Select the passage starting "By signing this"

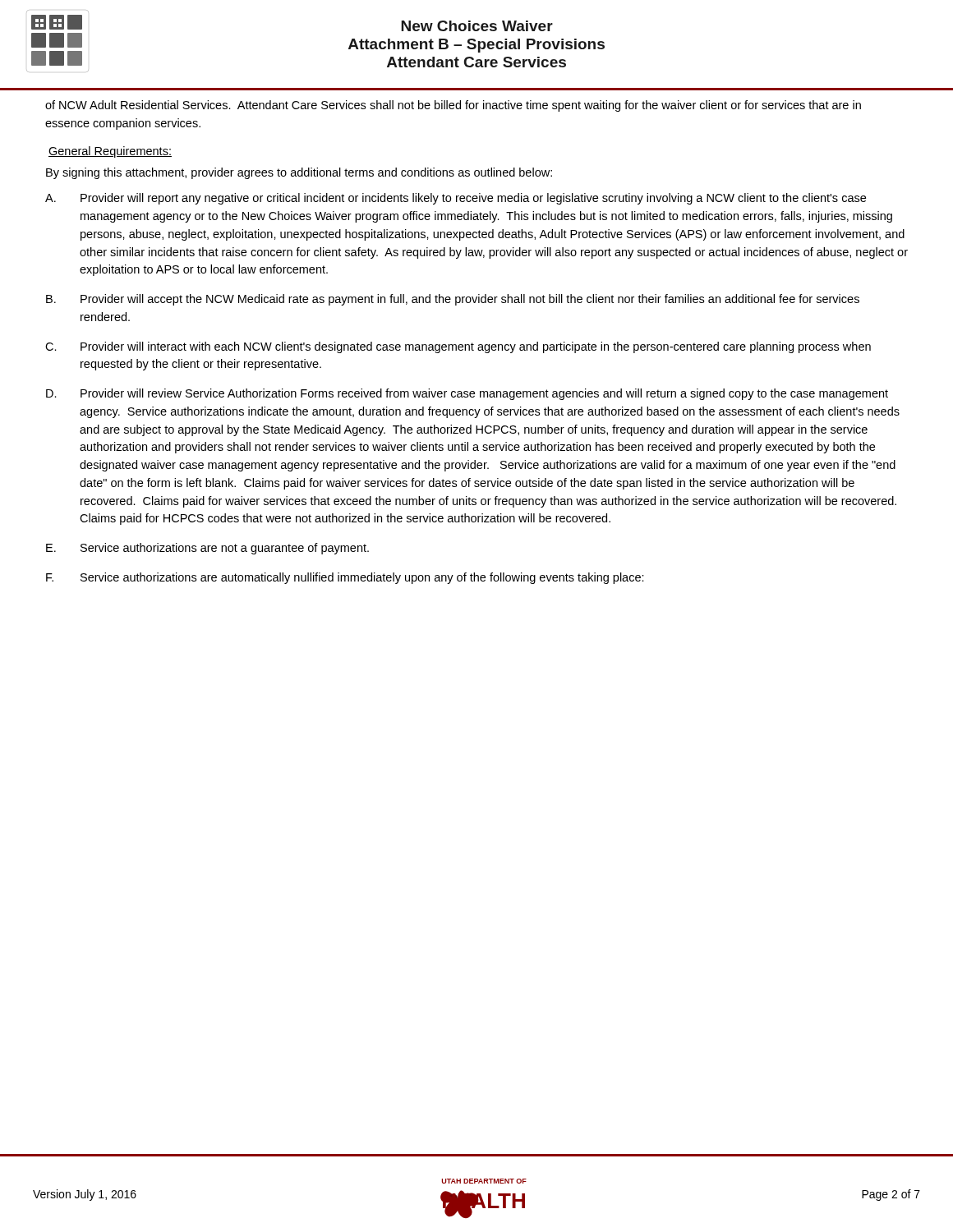coord(299,172)
